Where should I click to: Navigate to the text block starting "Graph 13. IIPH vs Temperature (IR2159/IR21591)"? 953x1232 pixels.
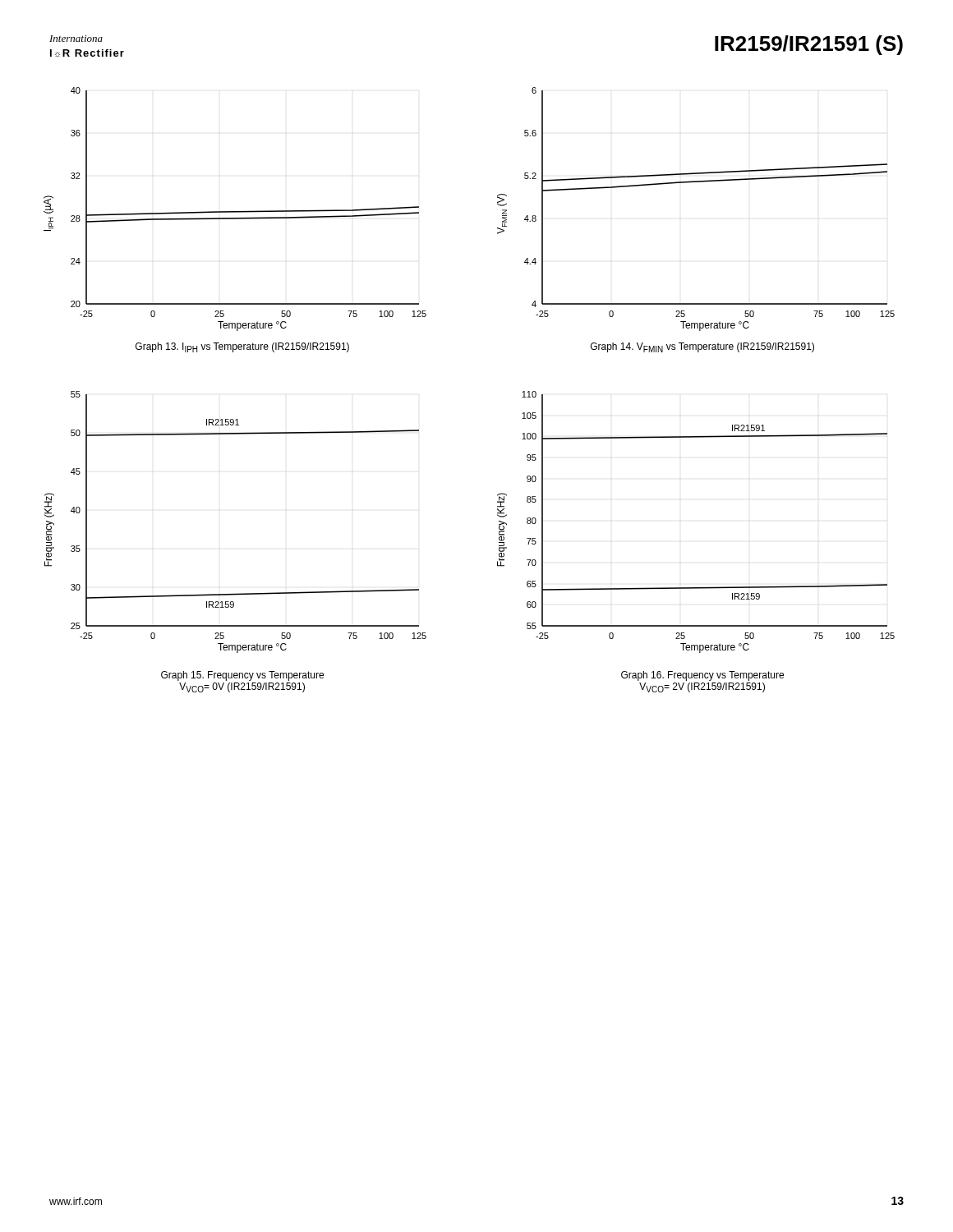[x=242, y=348]
